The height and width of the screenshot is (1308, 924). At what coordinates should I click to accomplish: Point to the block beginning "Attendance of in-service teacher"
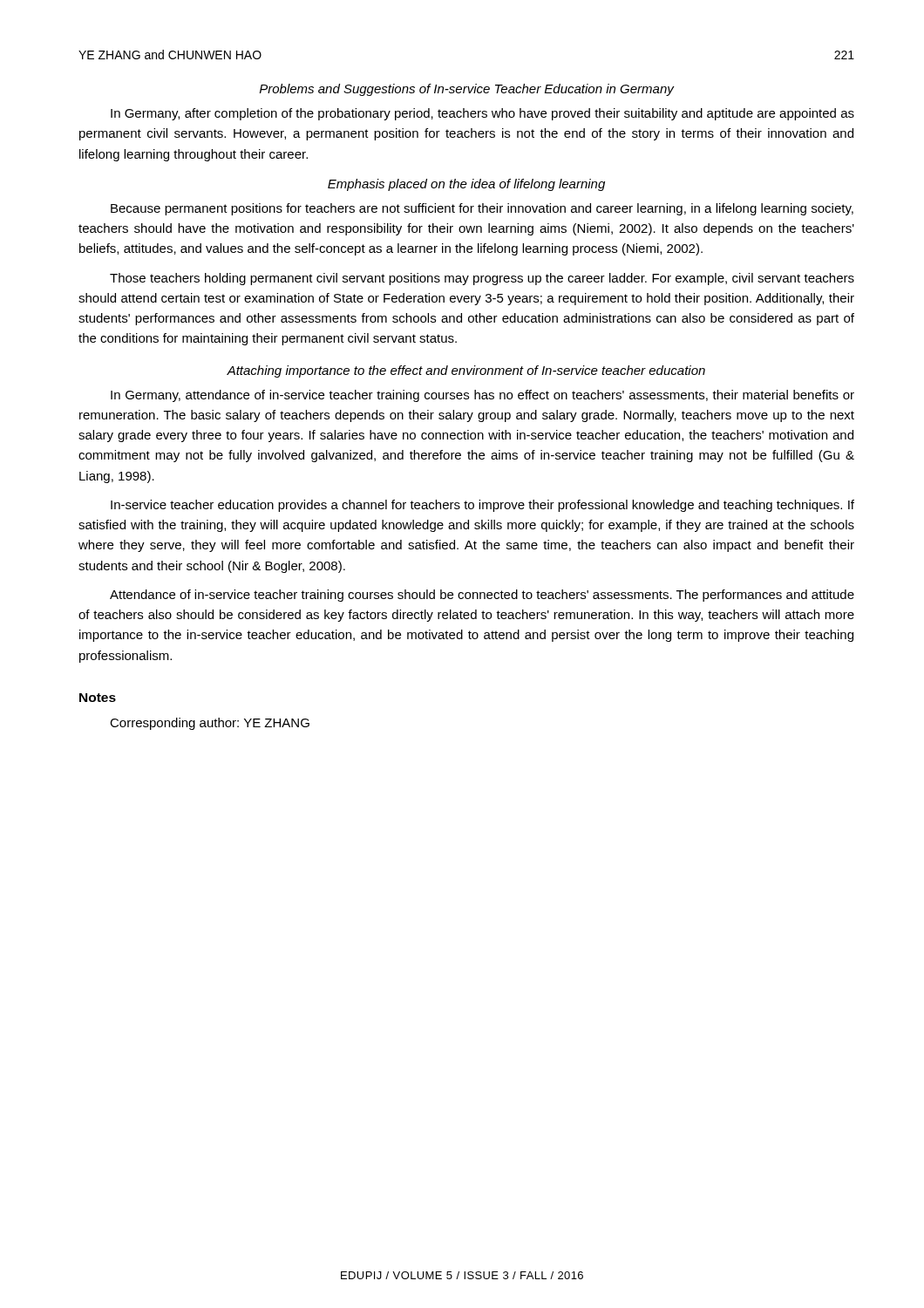point(466,625)
